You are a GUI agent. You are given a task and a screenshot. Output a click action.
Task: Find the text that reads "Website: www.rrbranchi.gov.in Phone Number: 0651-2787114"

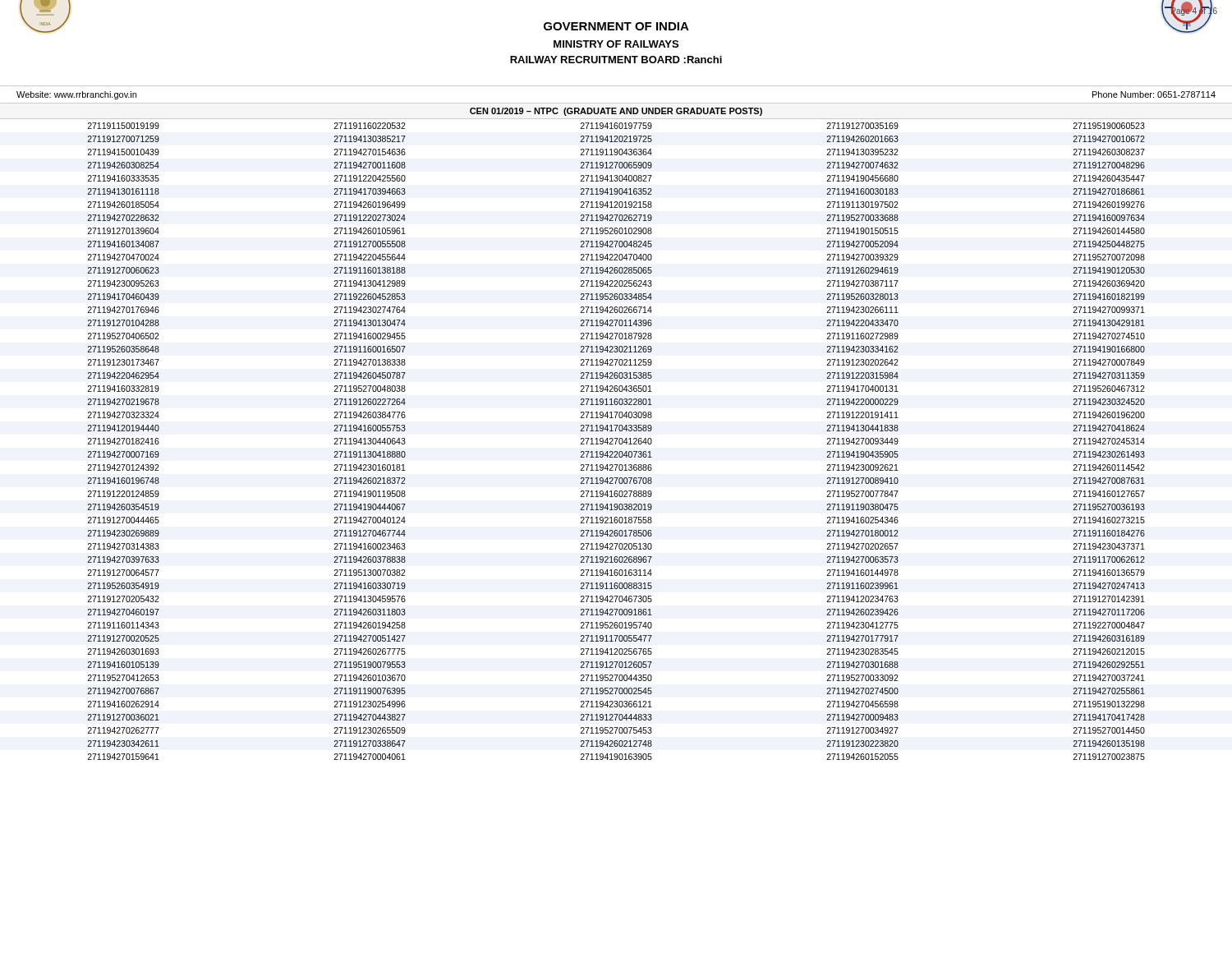[616, 94]
